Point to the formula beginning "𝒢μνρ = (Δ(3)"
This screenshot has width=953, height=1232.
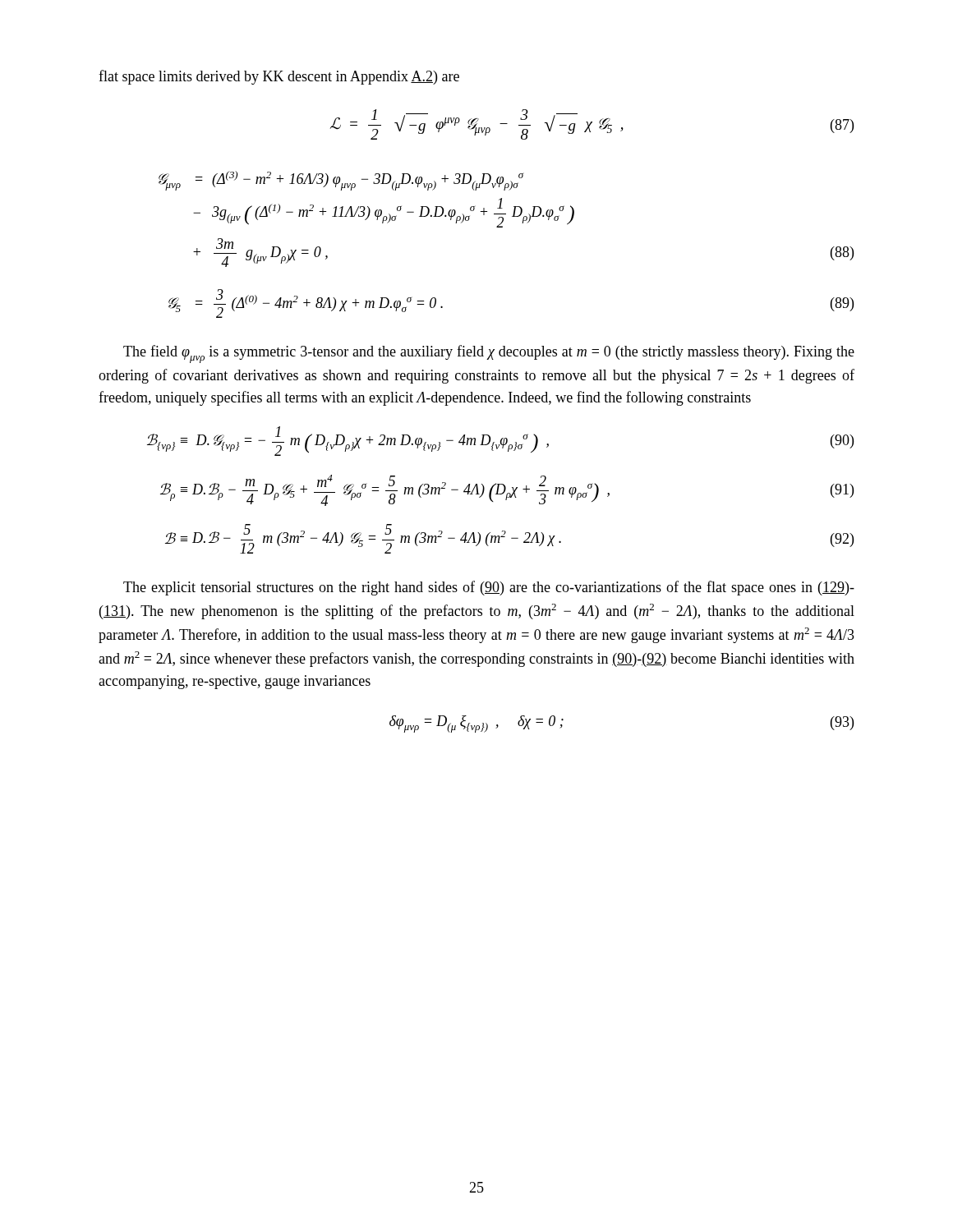476,219
